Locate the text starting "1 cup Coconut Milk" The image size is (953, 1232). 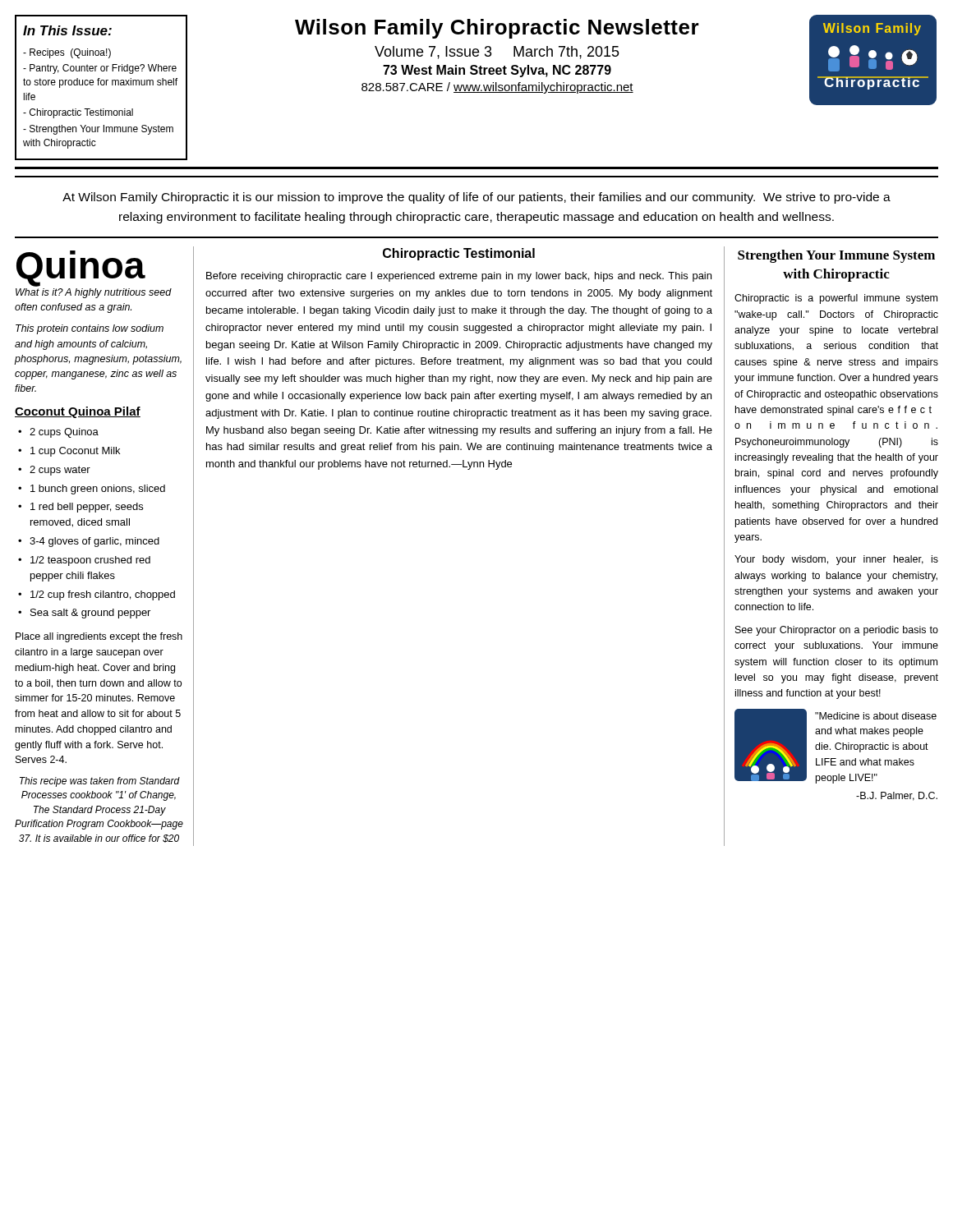75,450
